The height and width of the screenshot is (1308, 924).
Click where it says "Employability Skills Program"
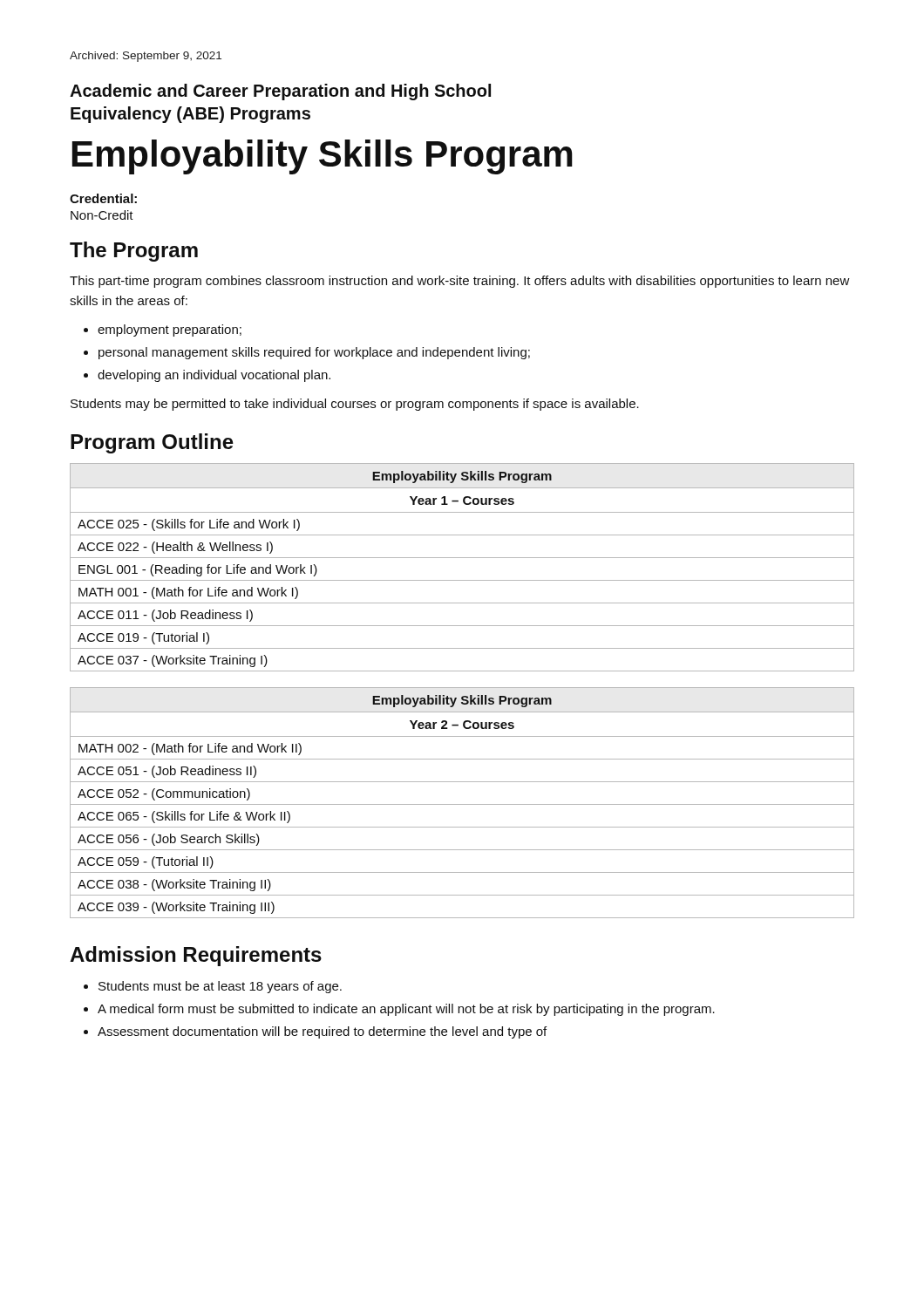coord(462,154)
